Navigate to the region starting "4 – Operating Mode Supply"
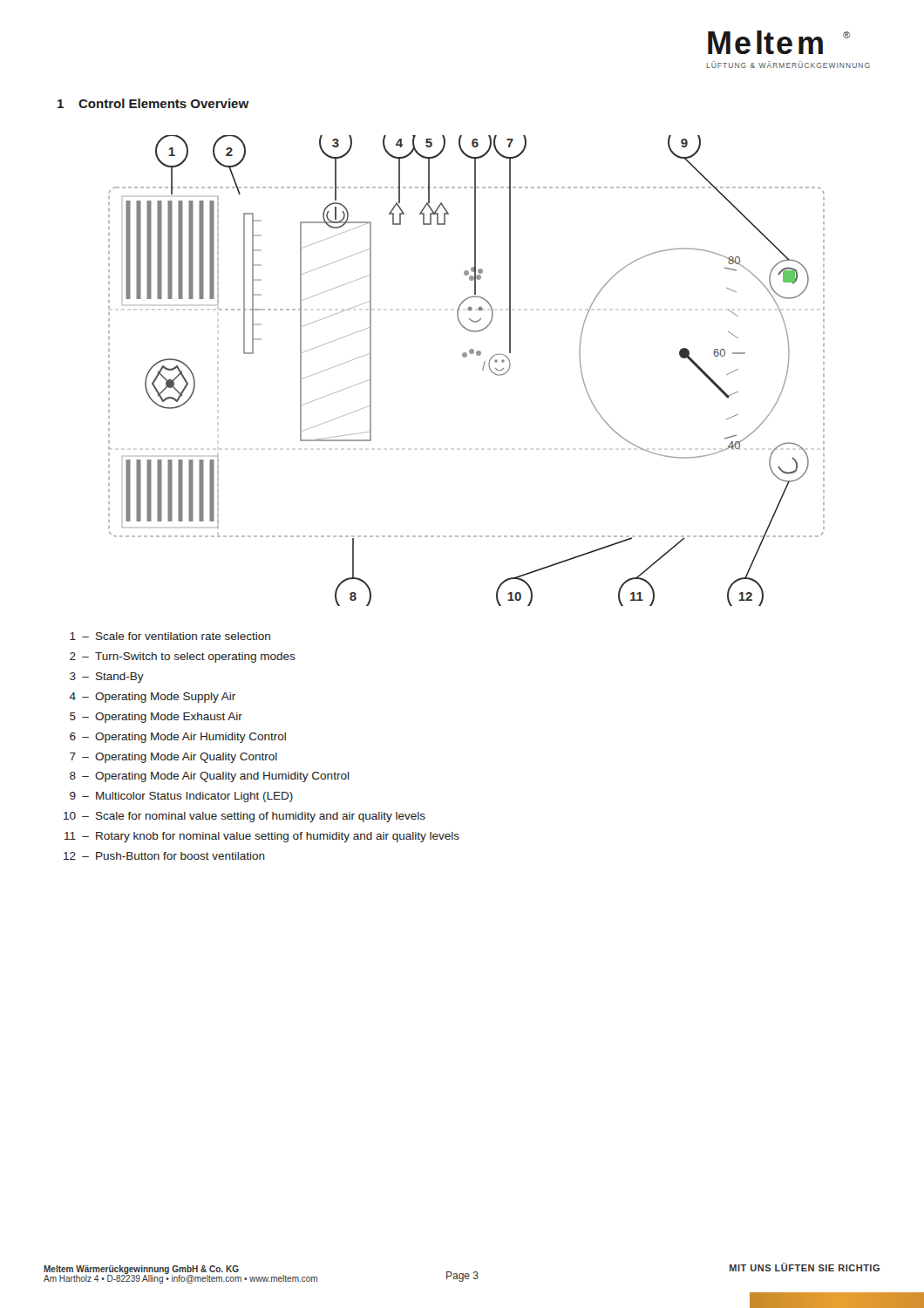Viewport: 924px width, 1308px height. pyautogui.click(x=146, y=697)
